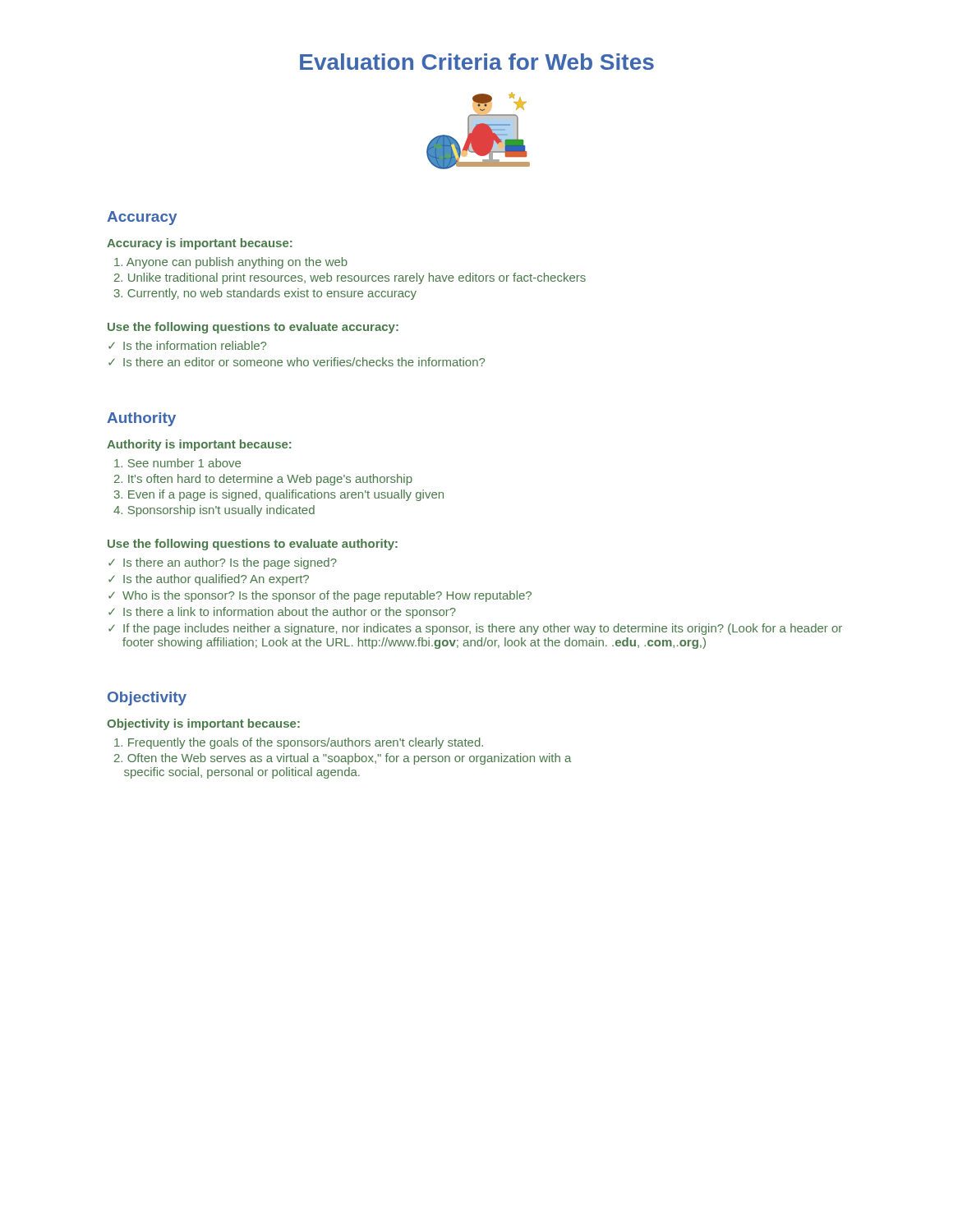This screenshot has height=1232, width=953.
Task: Select the list item that says "✓ Is the author qualified?"
Action: pos(209,580)
